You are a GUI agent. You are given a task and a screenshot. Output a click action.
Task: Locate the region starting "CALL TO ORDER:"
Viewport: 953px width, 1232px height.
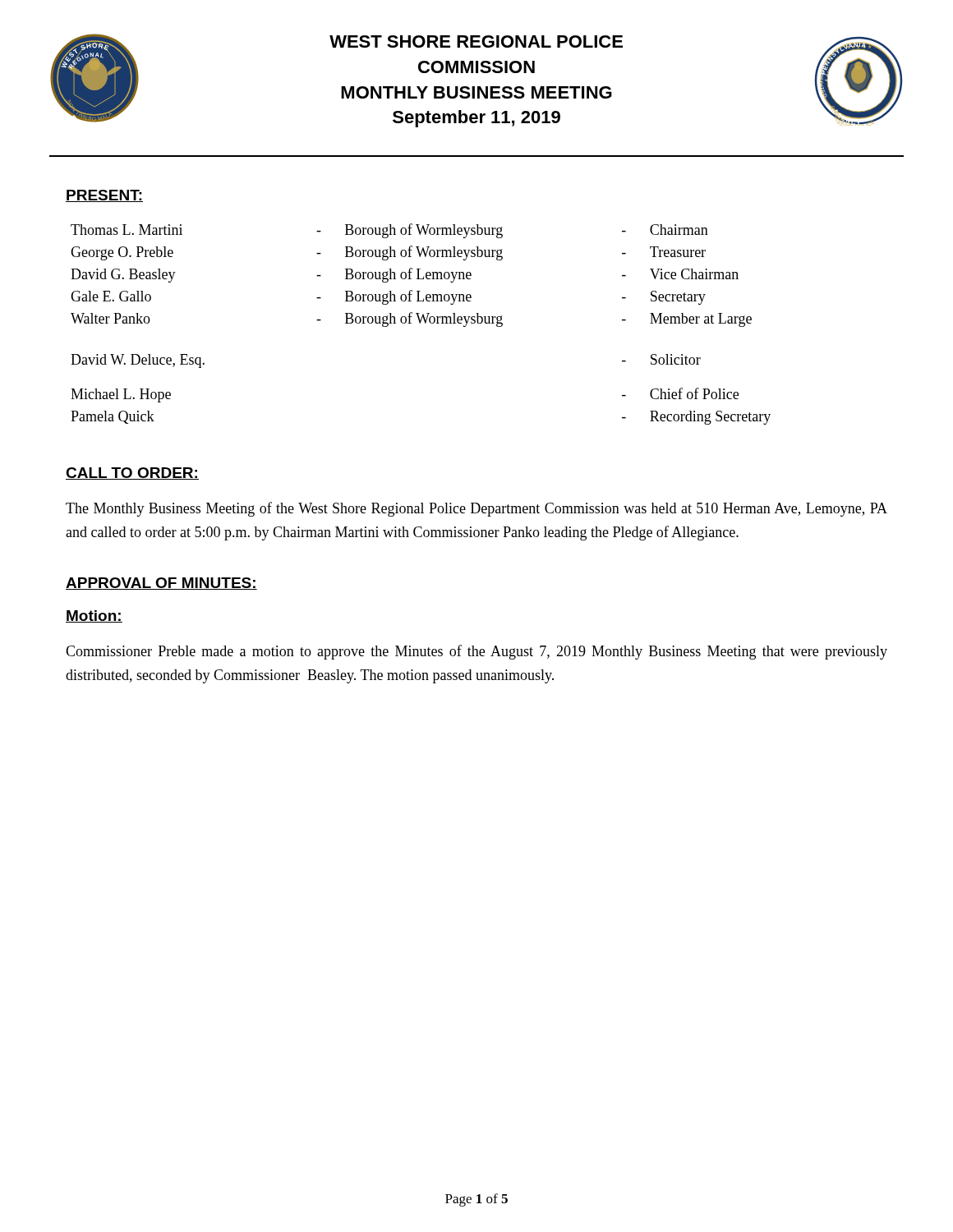pyautogui.click(x=132, y=473)
